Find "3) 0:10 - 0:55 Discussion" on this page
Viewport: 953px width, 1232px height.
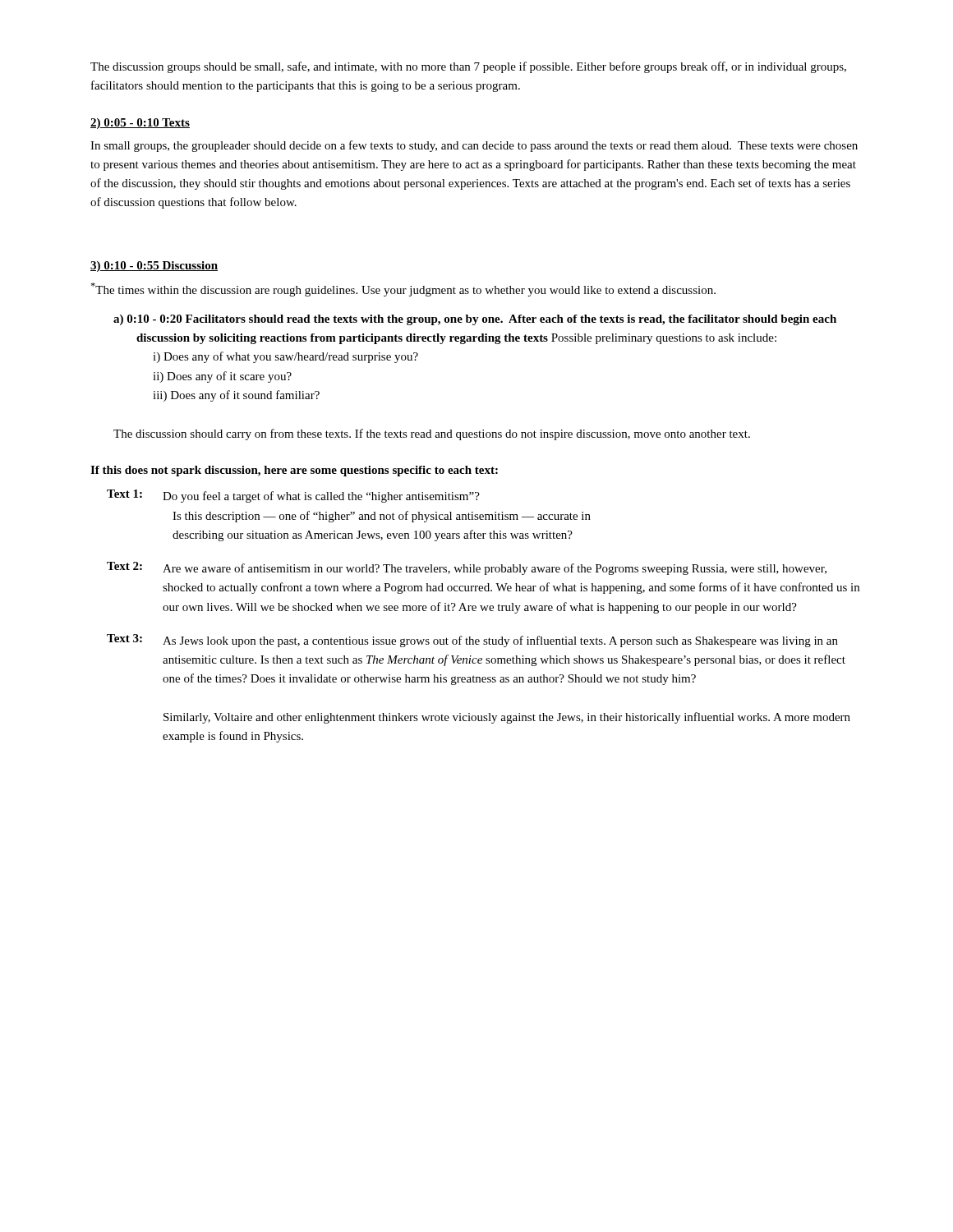coord(154,265)
